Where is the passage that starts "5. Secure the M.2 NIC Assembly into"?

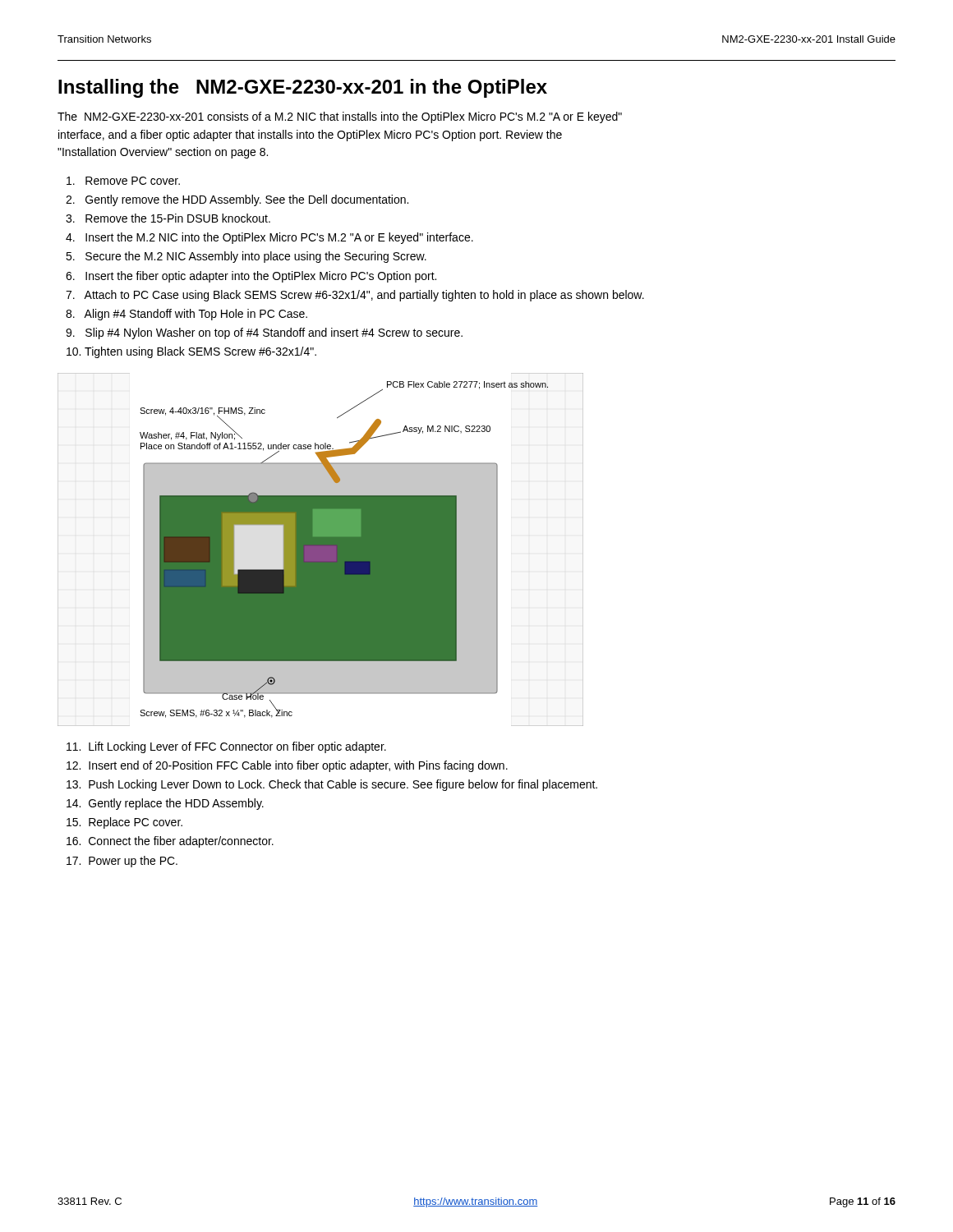[246, 257]
